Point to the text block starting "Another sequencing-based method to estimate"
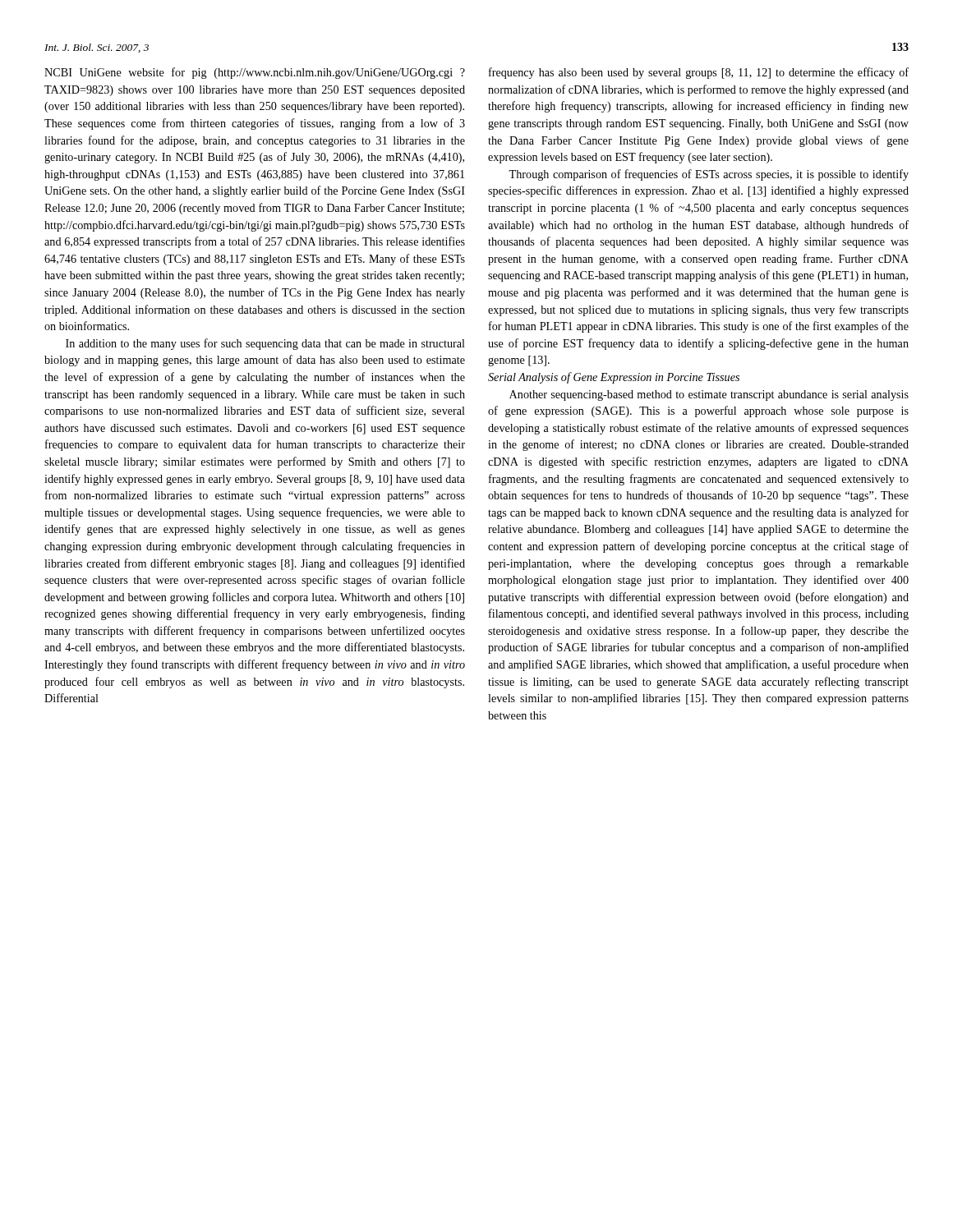The image size is (953, 1232). coord(698,555)
